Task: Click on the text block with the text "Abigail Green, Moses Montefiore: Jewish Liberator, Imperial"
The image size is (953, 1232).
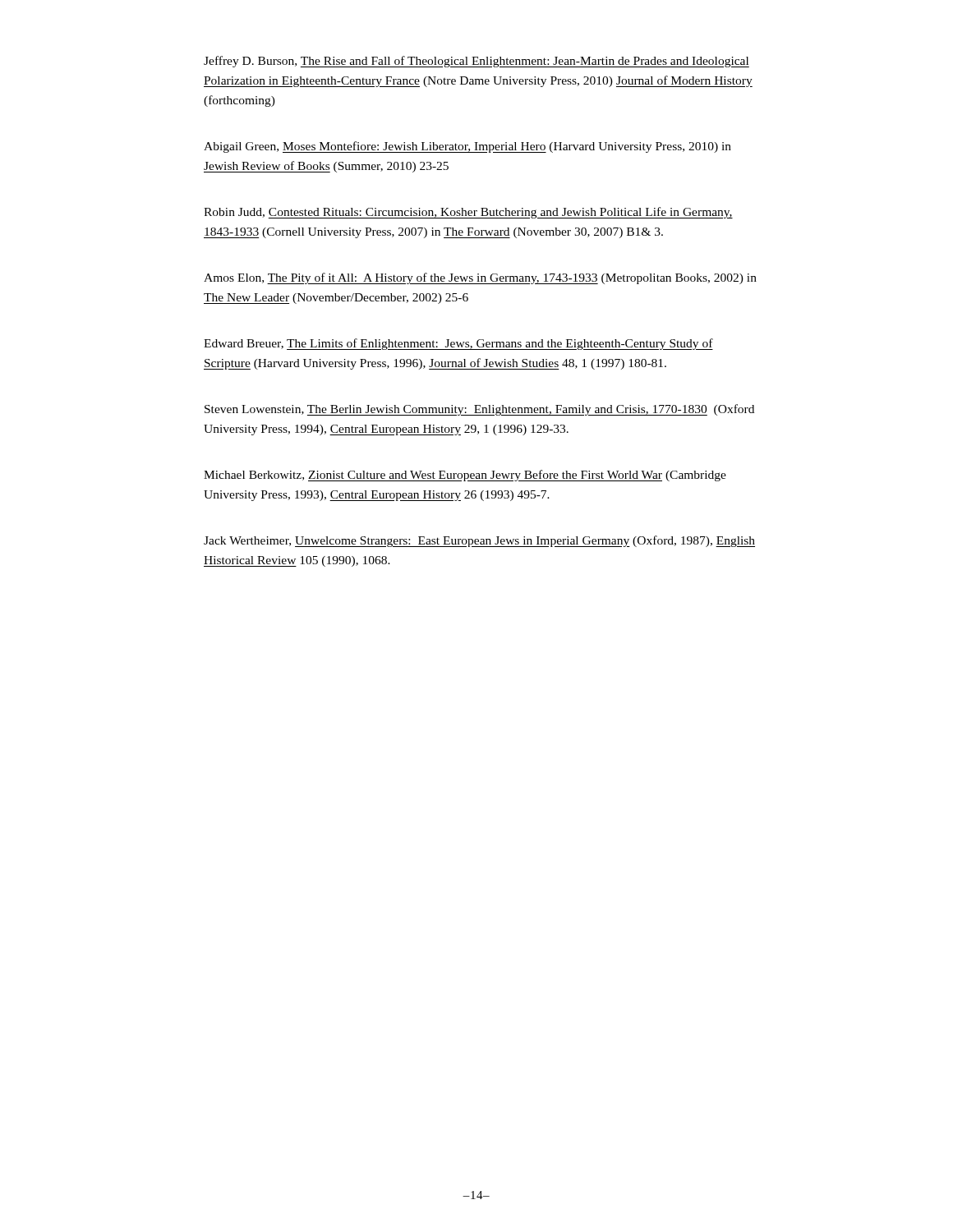Action: (x=467, y=156)
